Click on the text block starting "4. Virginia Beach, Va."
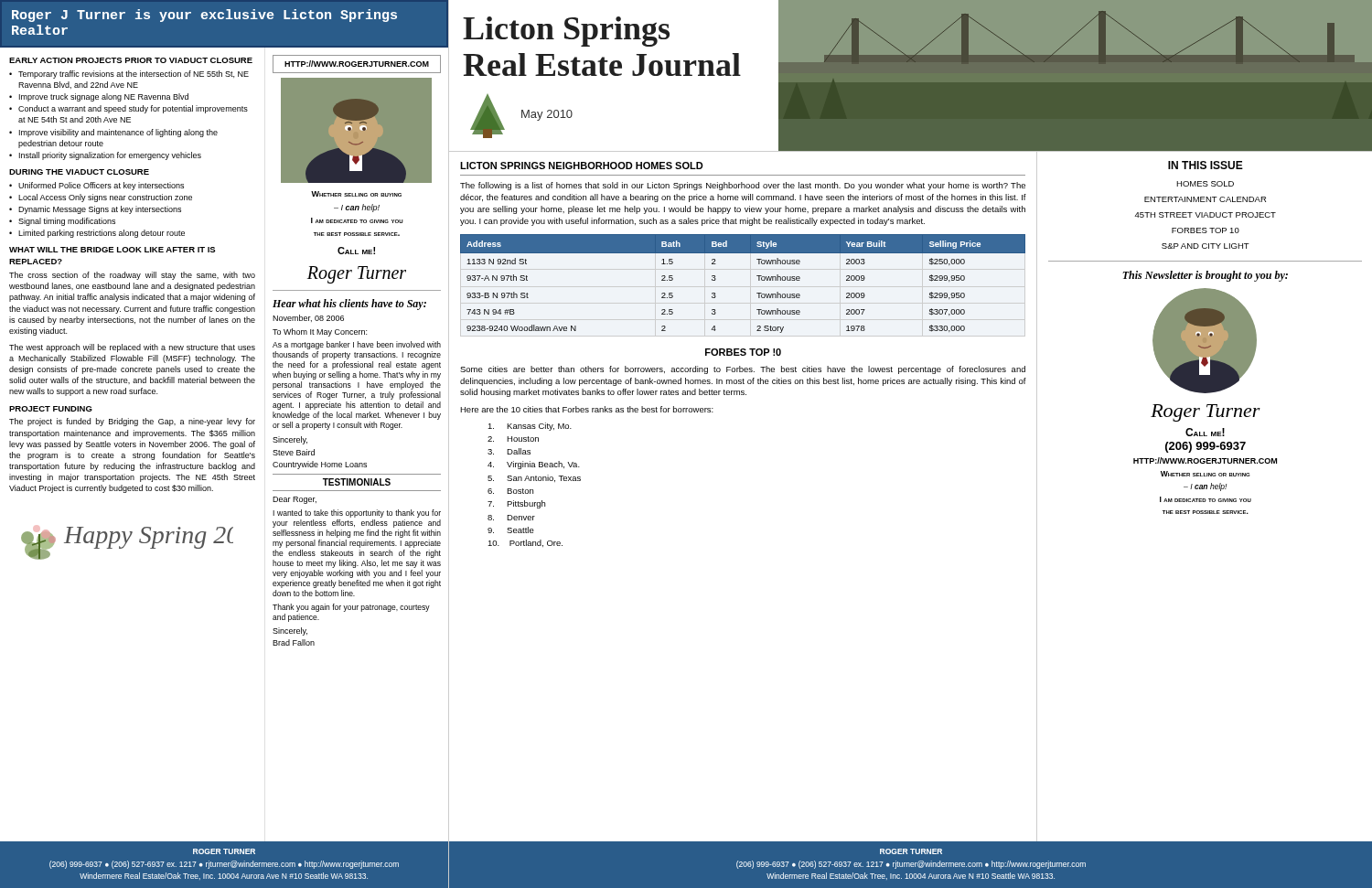 point(534,465)
